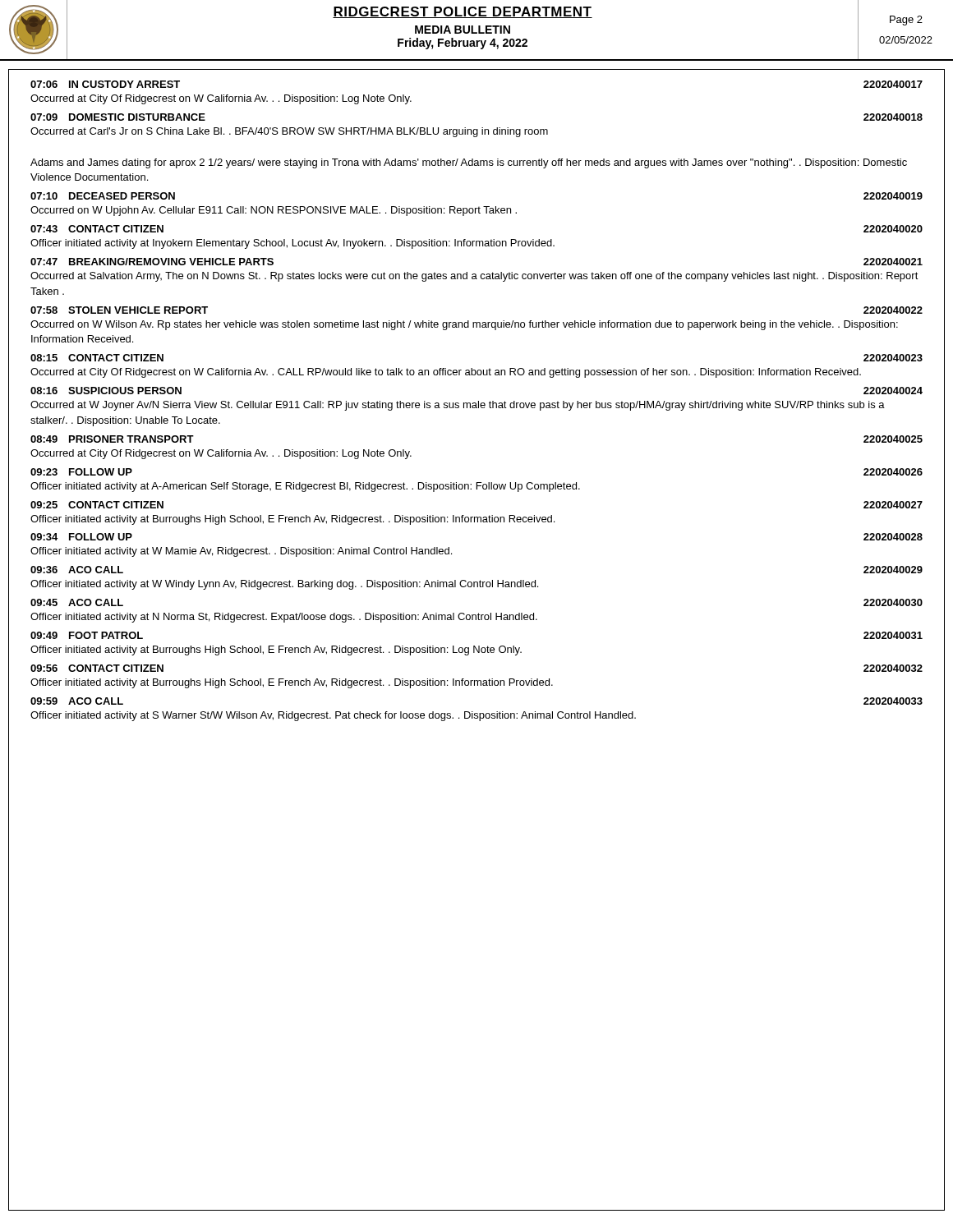Click the passage that begins "09:25 CONTACT CITIZEN"
The width and height of the screenshot is (953, 1232).
pos(476,512)
